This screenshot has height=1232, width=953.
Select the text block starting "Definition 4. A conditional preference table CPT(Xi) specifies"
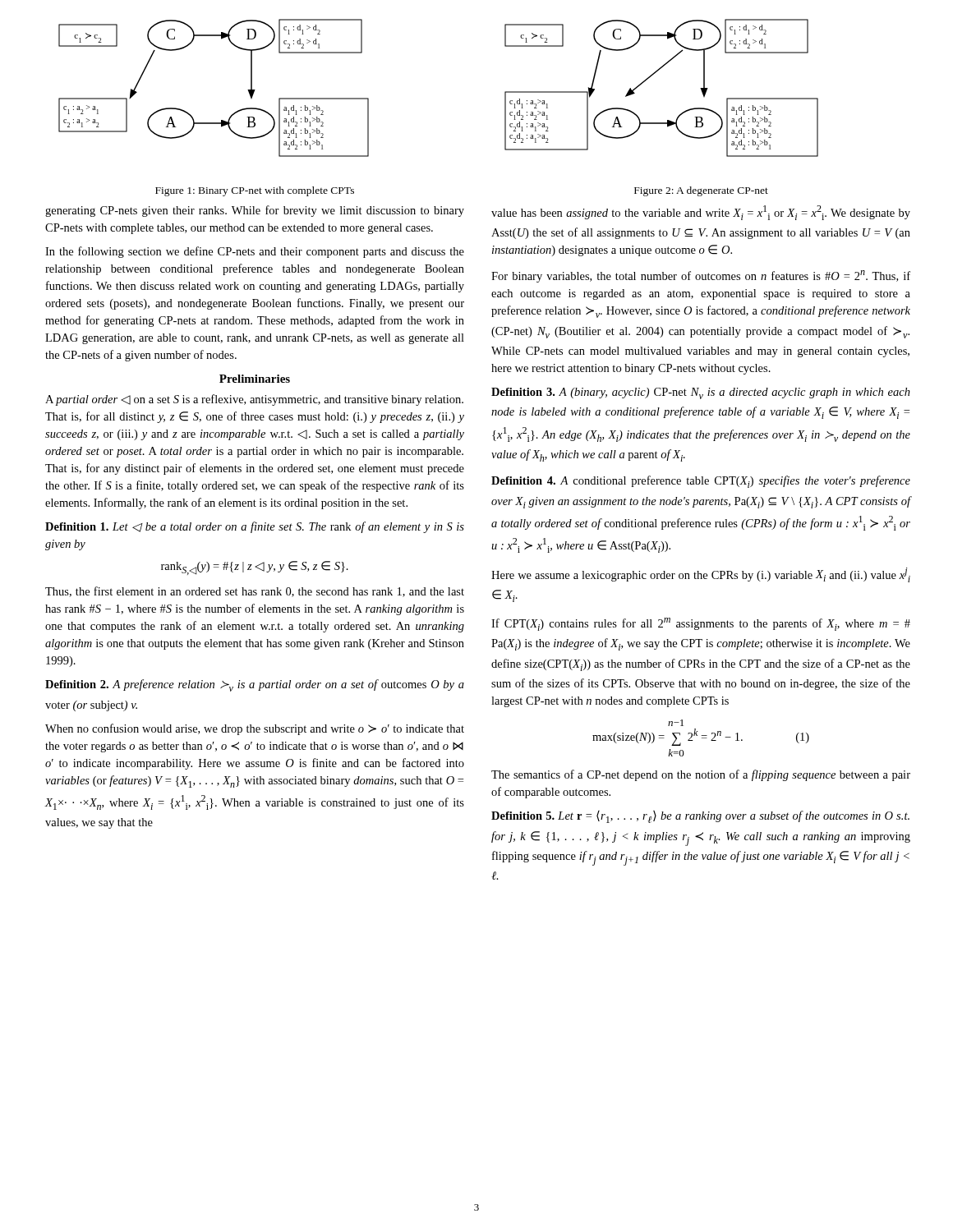tap(701, 515)
